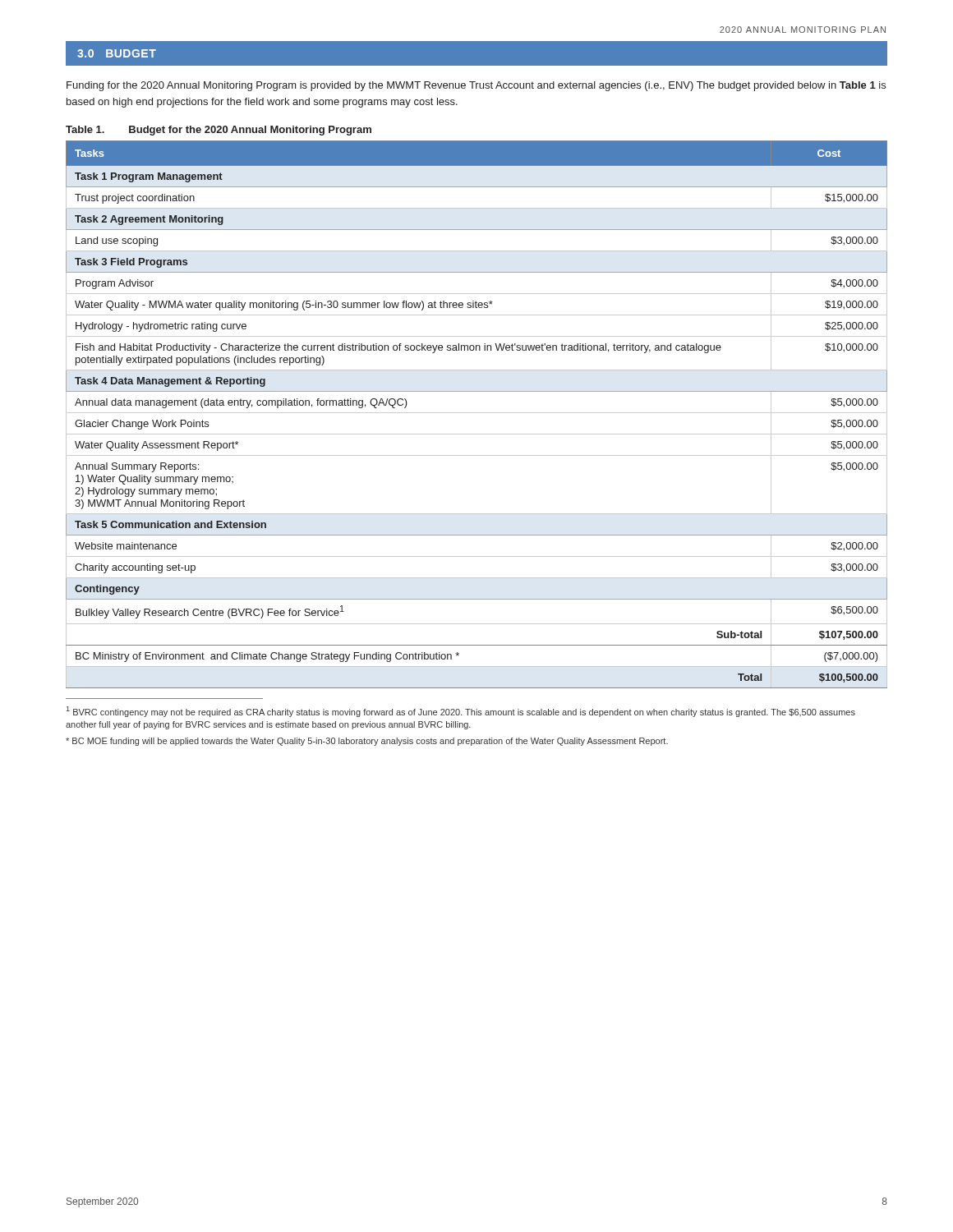953x1232 pixels.
Task: Select the block starting "3.0 BUDGET"
Action: tap(117, 53)
